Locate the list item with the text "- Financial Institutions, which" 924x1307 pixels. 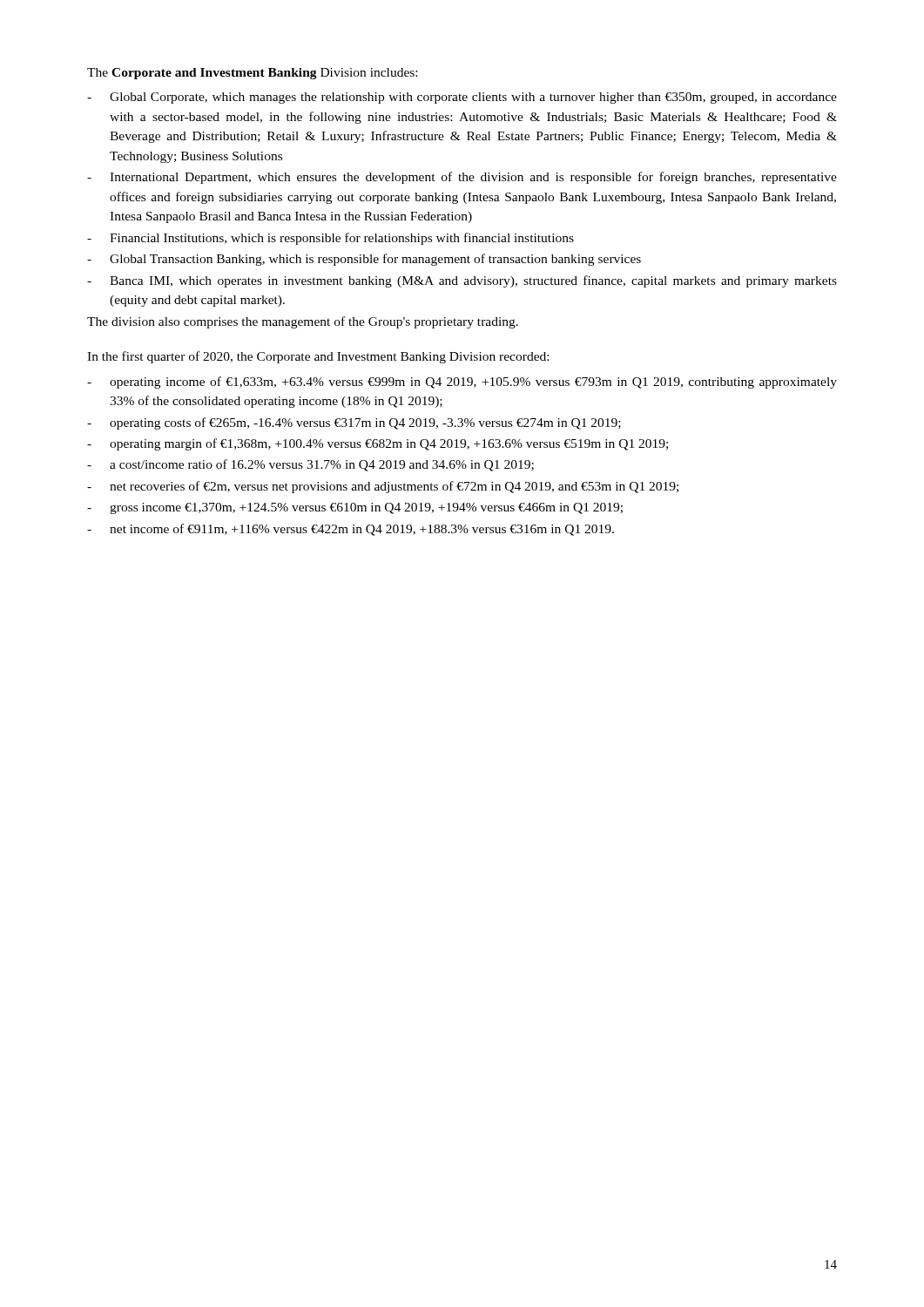pos(462,238)
